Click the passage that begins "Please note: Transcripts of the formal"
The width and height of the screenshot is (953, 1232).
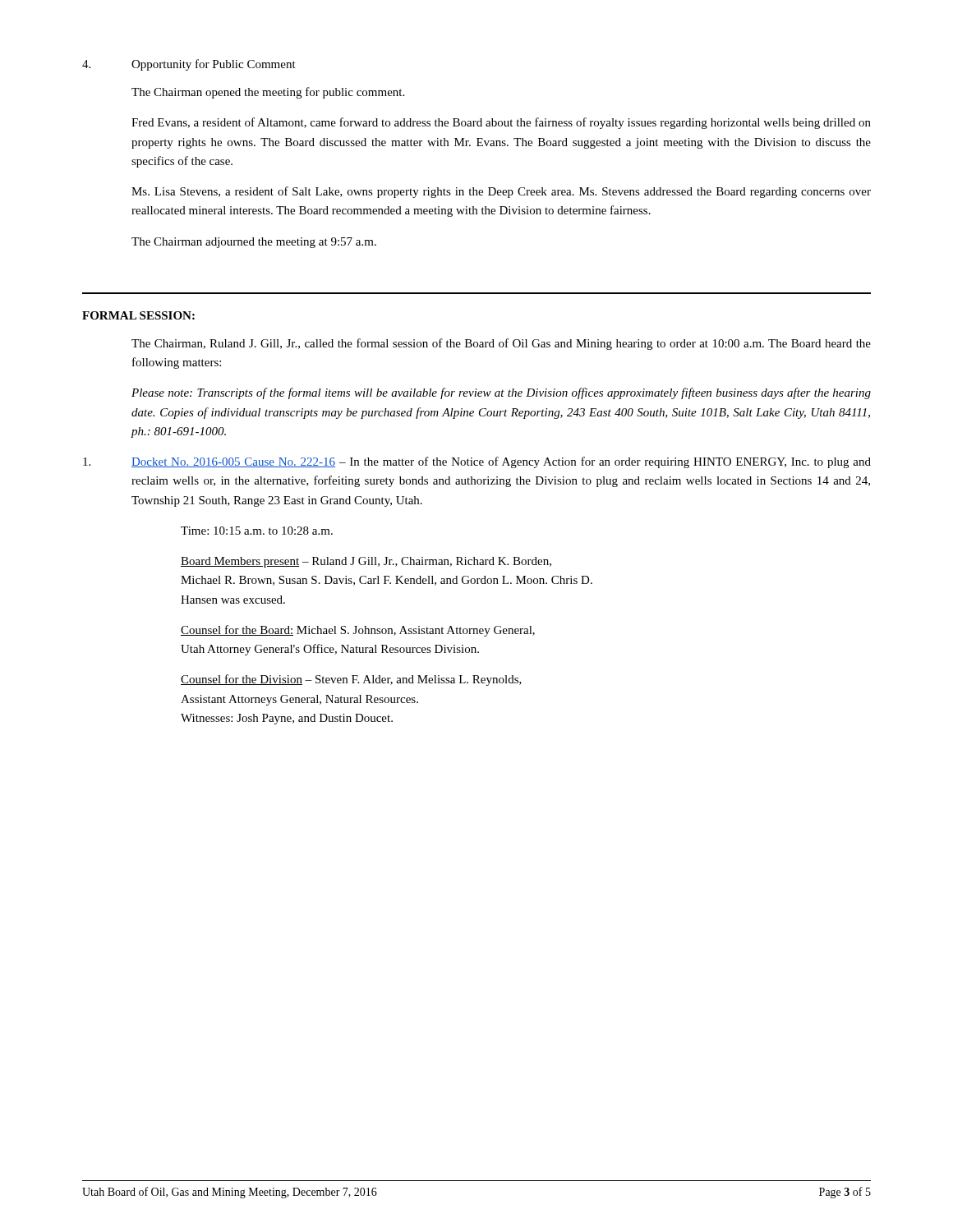coord(501,412)
